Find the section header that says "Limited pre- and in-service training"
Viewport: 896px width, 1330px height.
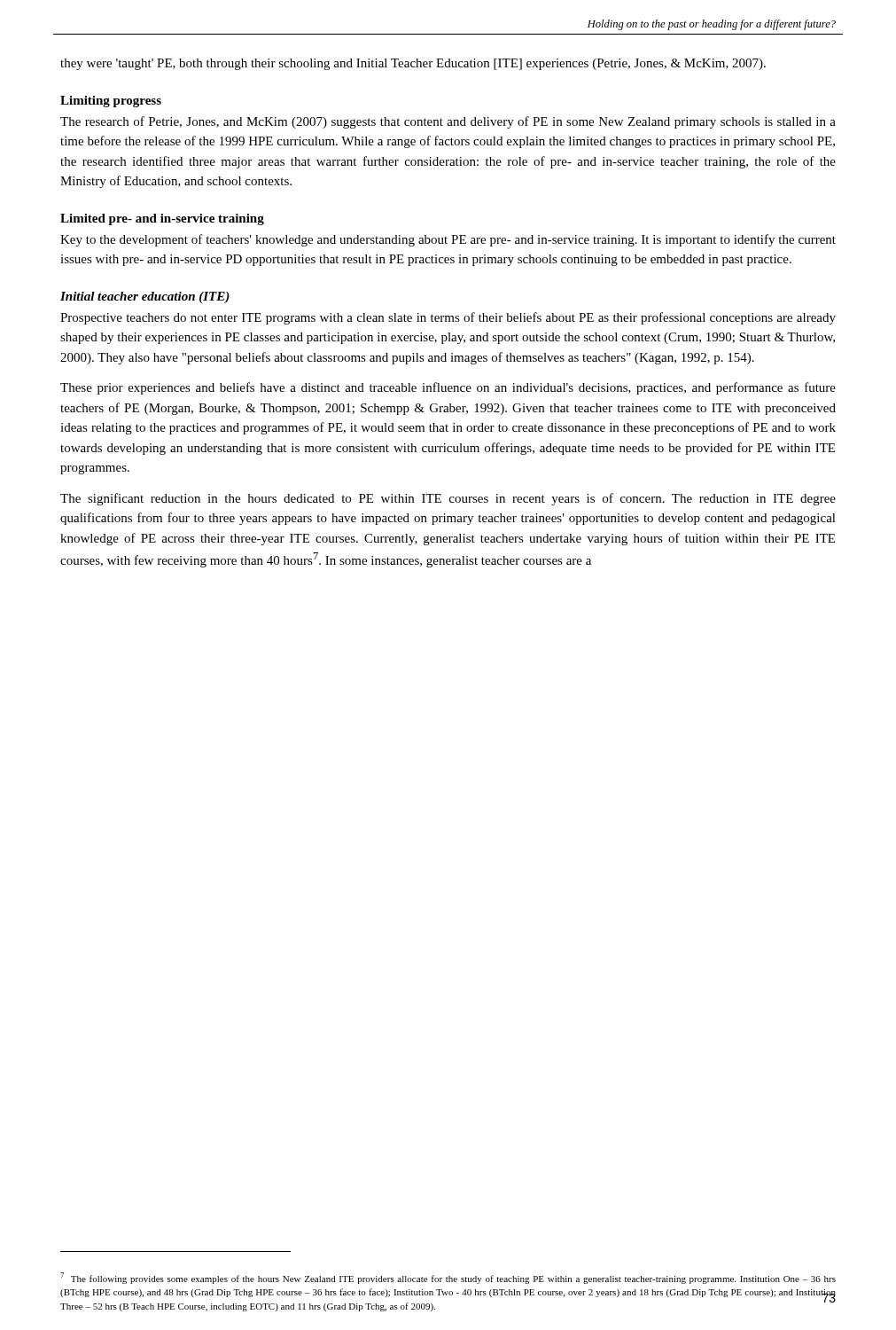(162, 218)
